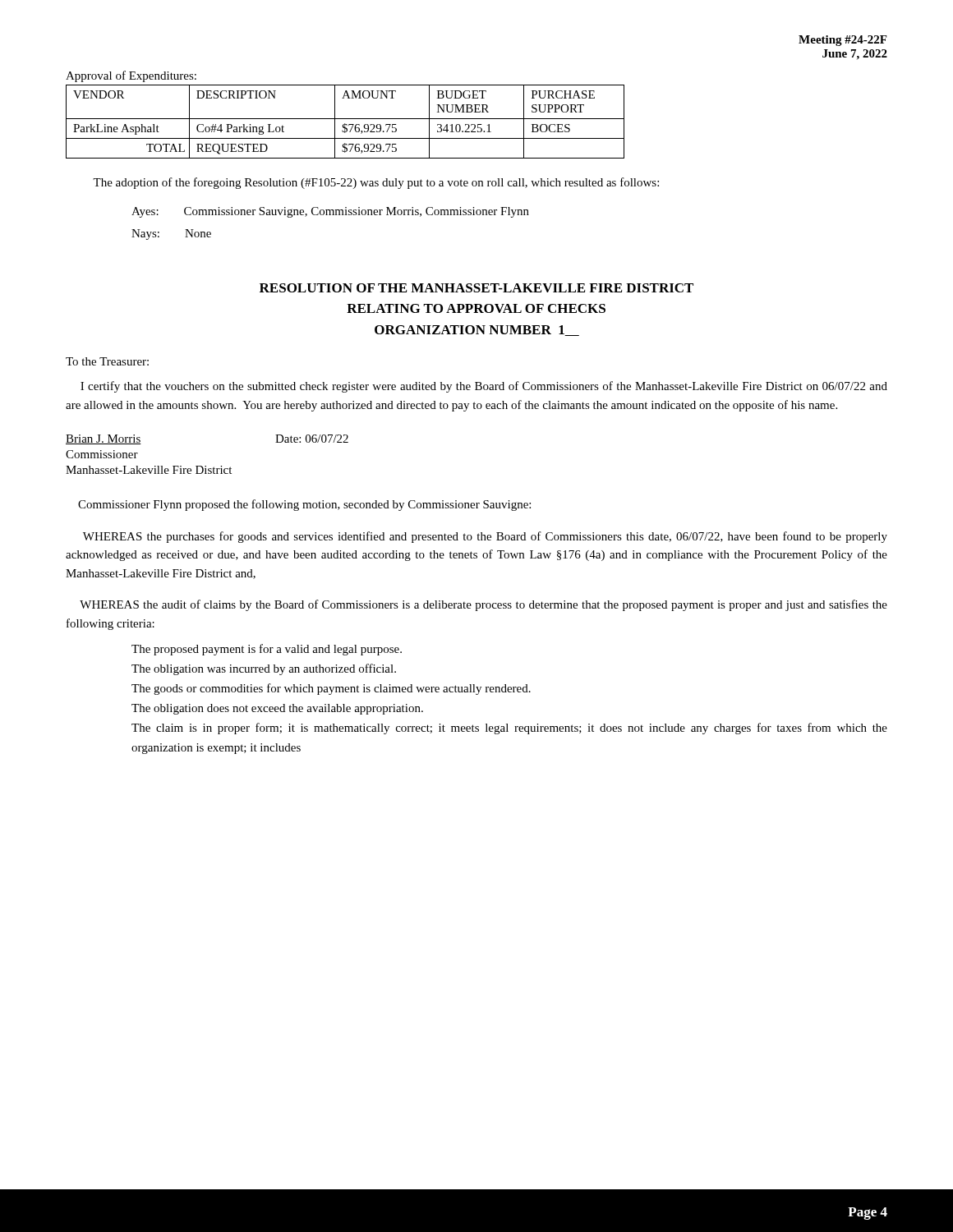Screen dimensions: 1232x953
Task: Select the title containing "RESOLUTION OF THE MANHASSET-LAKEVILLE FIRE"
Action: [x=476, y=308]
